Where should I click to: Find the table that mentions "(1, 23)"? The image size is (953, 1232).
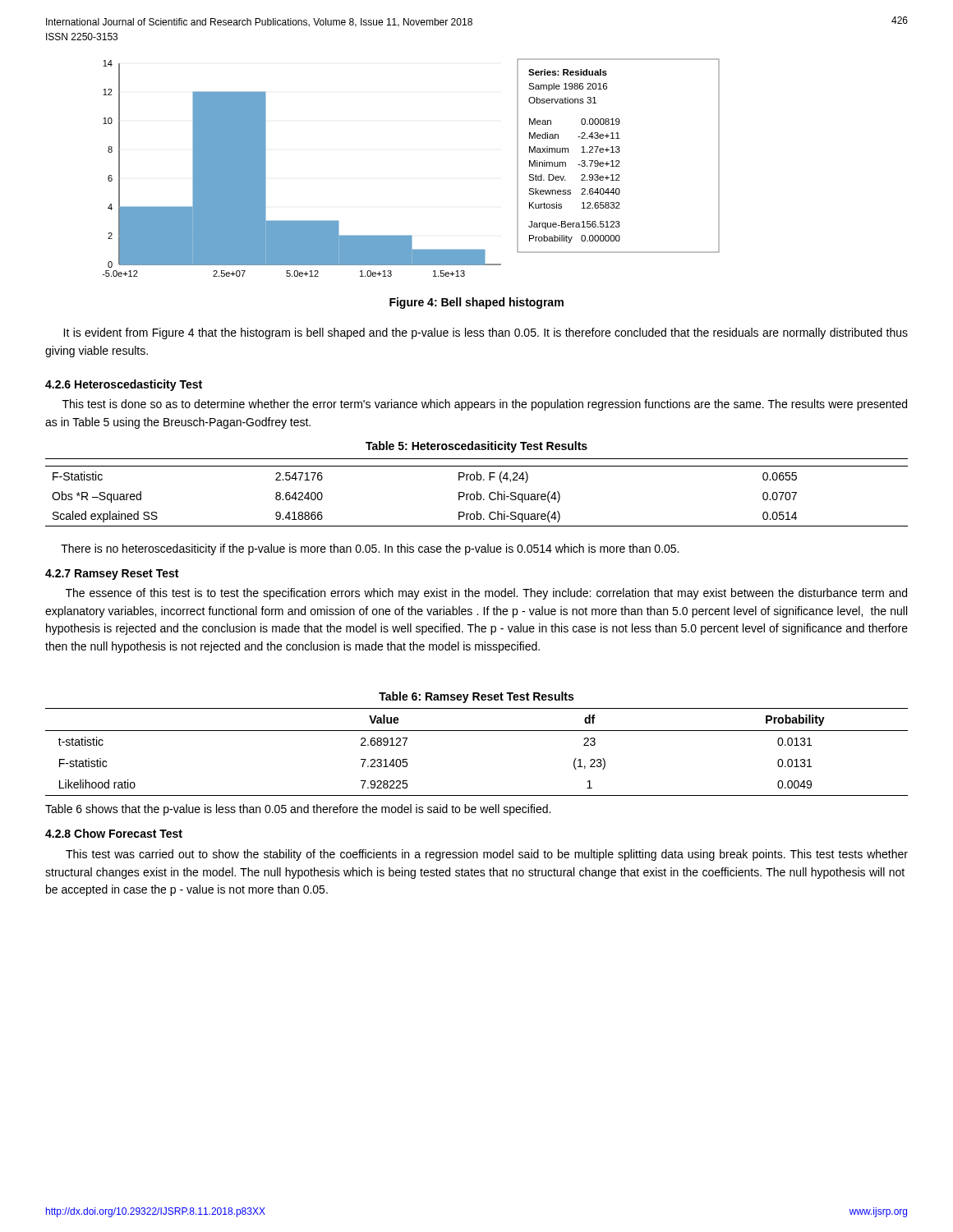point(476,752)
